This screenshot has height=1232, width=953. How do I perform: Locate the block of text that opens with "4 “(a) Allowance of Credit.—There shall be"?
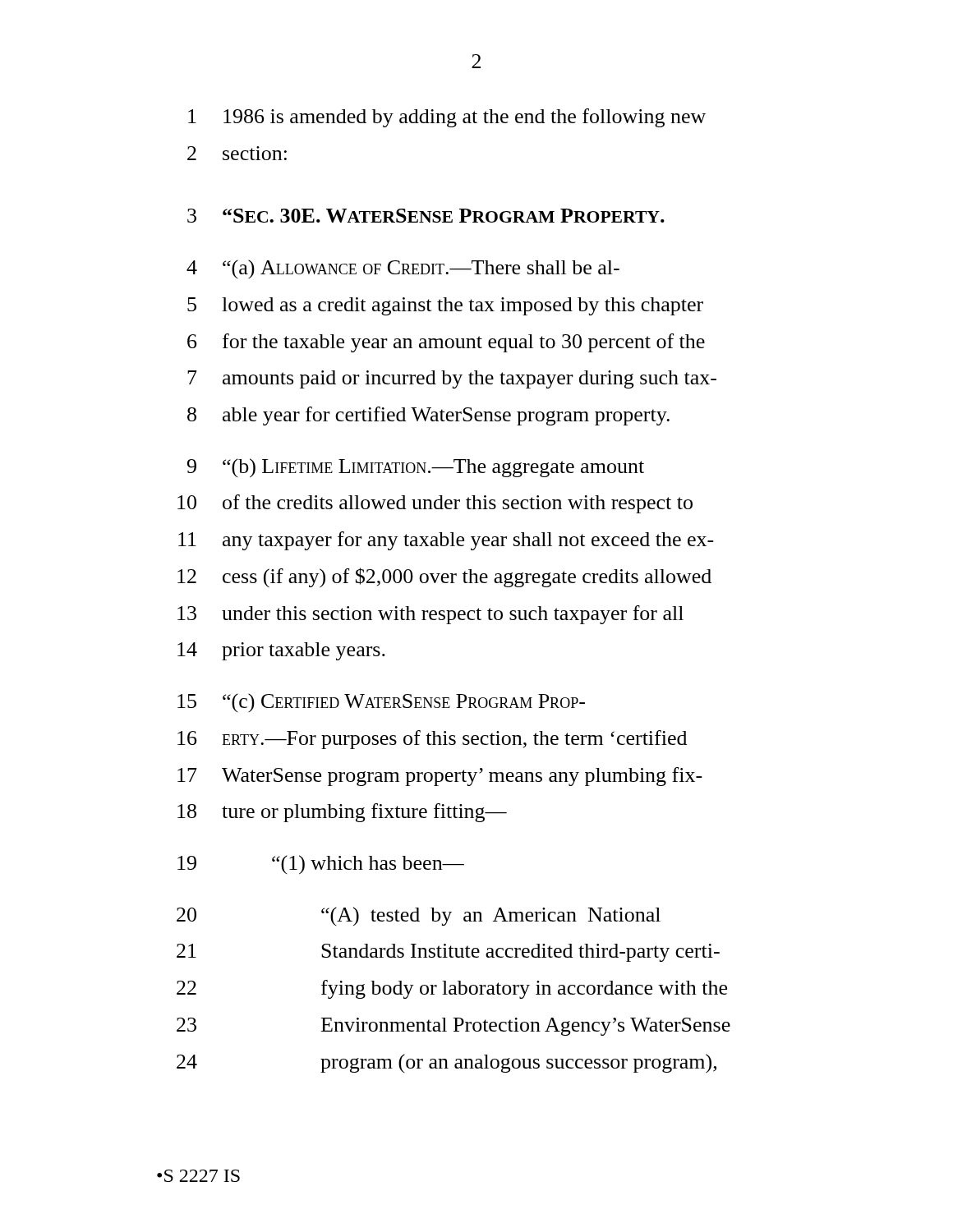[501, 268]
